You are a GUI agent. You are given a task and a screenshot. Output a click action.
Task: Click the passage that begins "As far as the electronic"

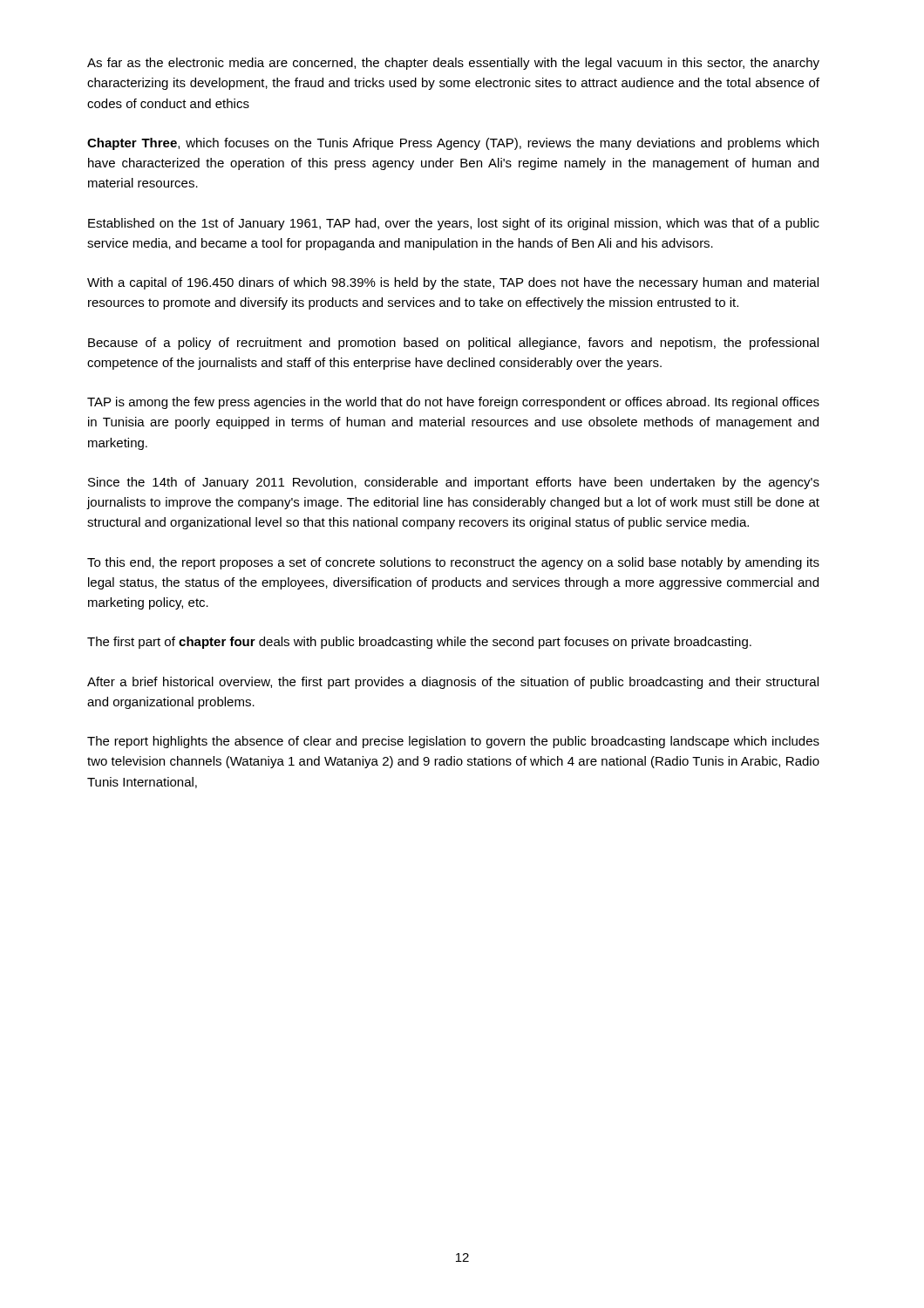tap(453, 83)
